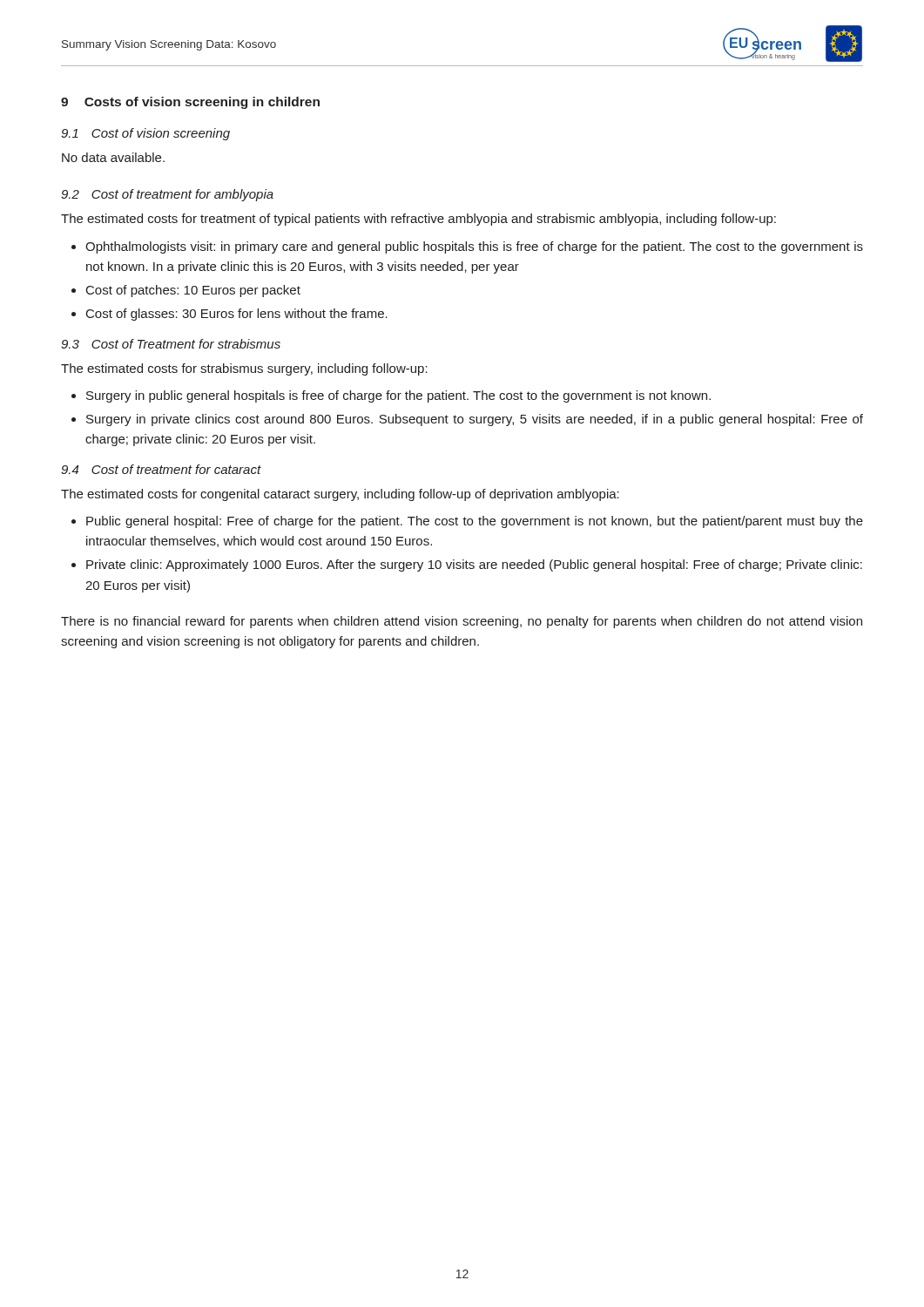Screen dimensions: 1307x924
Task: Locate the text "9Costs of vision screening in children"
Action: pos(191,101)
